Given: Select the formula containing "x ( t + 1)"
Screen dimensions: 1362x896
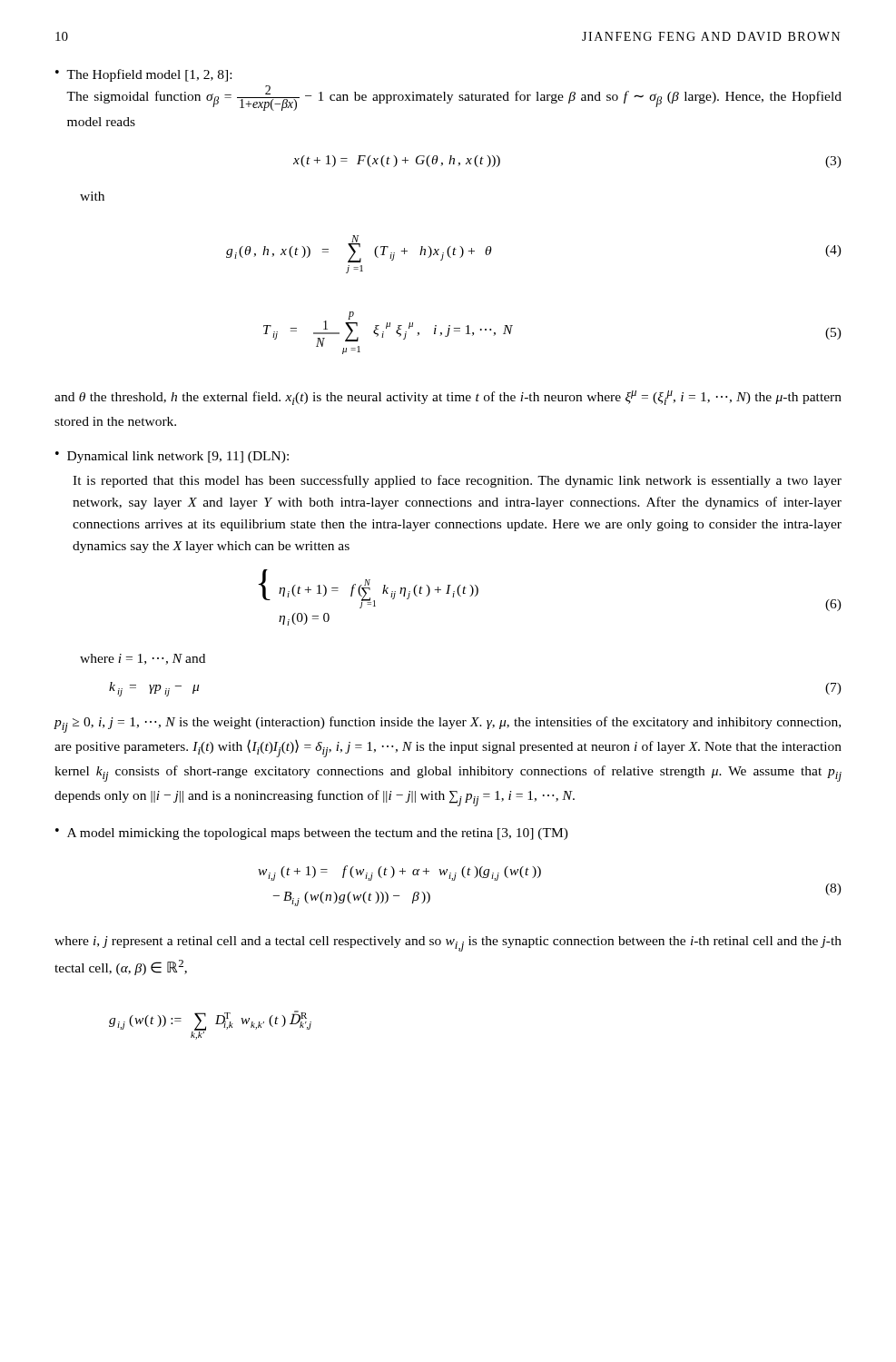Looking at the screenshot, I should tap(461, 160).
